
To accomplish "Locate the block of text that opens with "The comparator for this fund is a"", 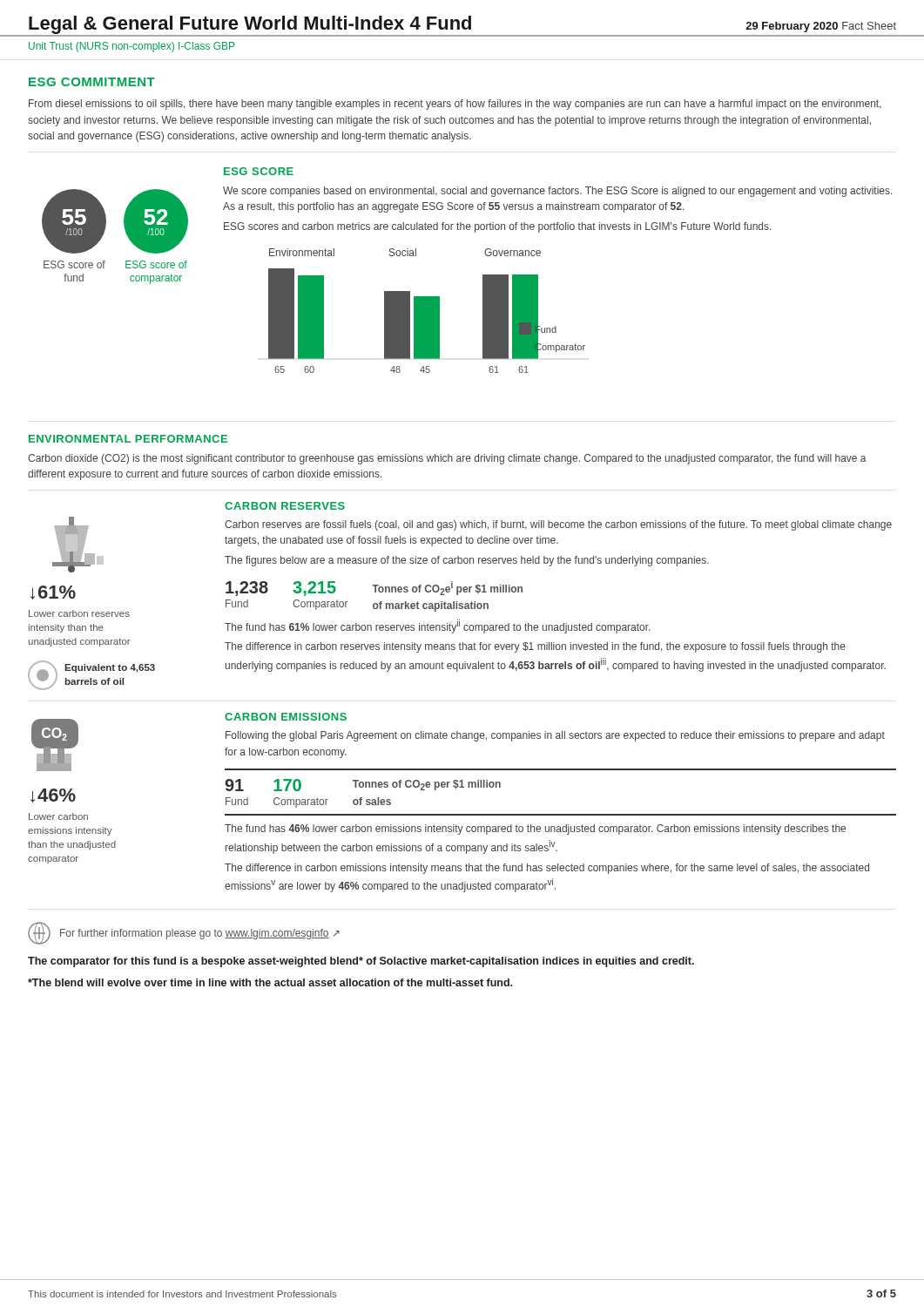I will tap(361, 961).
